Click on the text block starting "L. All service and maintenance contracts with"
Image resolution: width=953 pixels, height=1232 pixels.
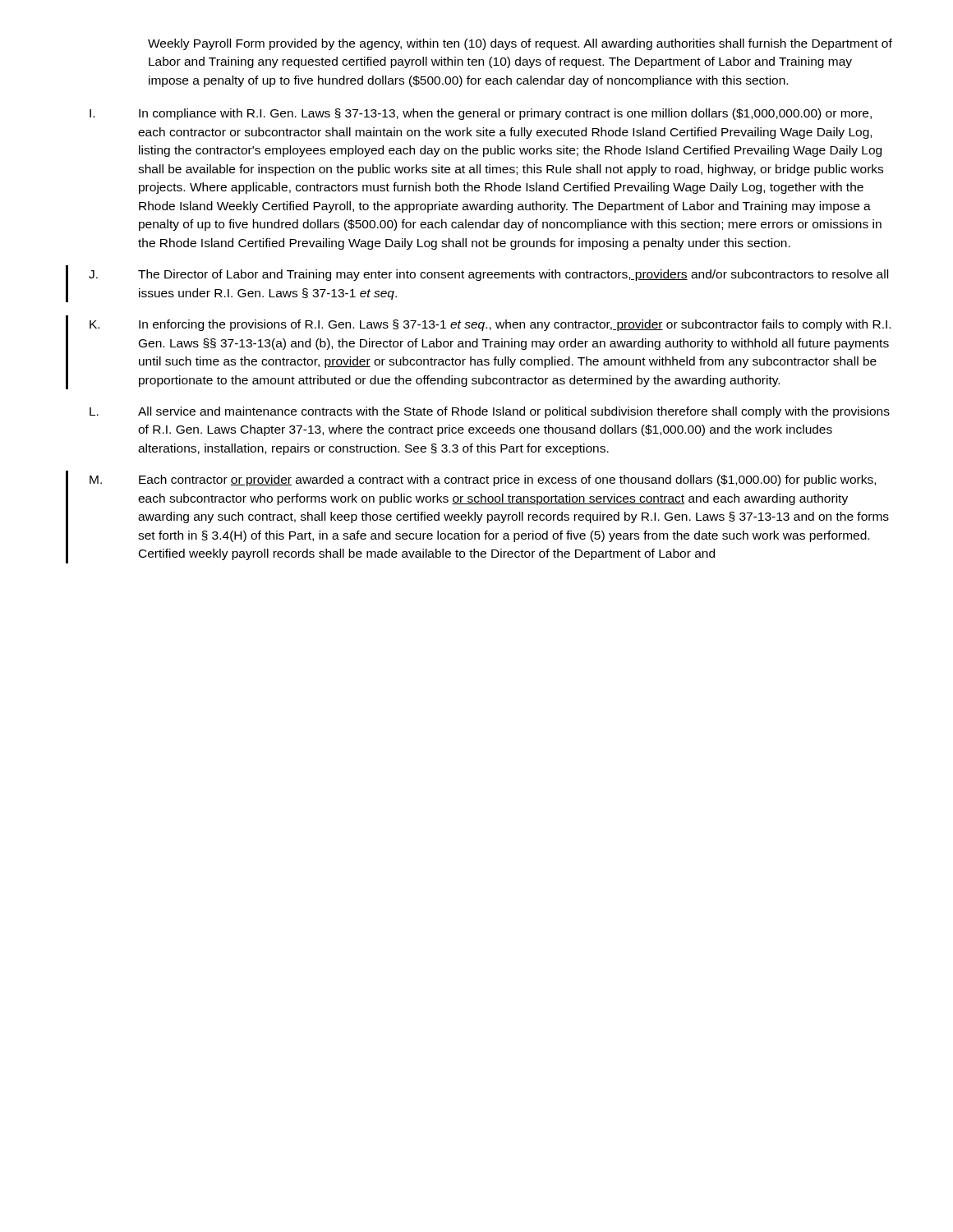click(491, 430)
